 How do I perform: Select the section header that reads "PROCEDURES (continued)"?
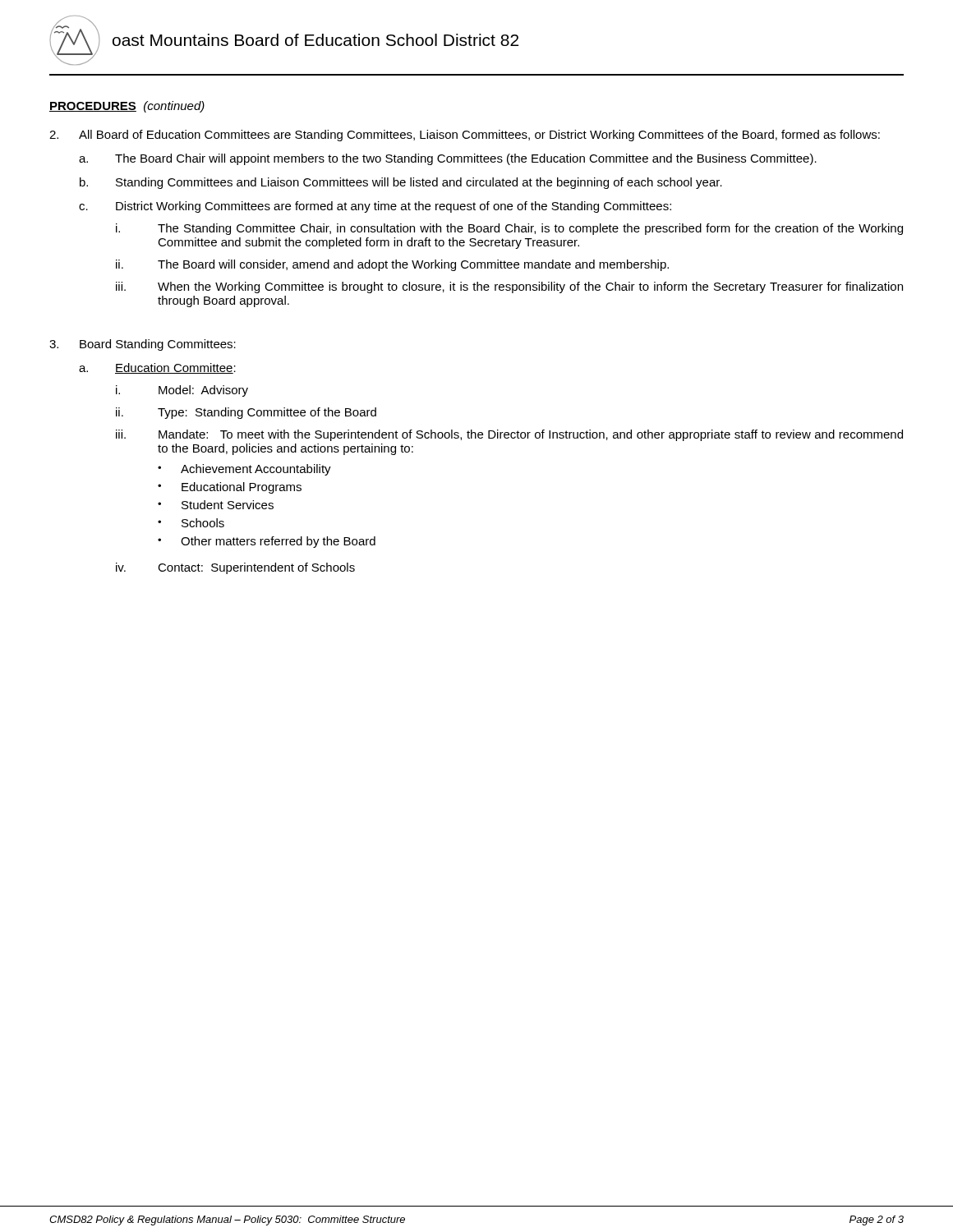coord(127,106)
